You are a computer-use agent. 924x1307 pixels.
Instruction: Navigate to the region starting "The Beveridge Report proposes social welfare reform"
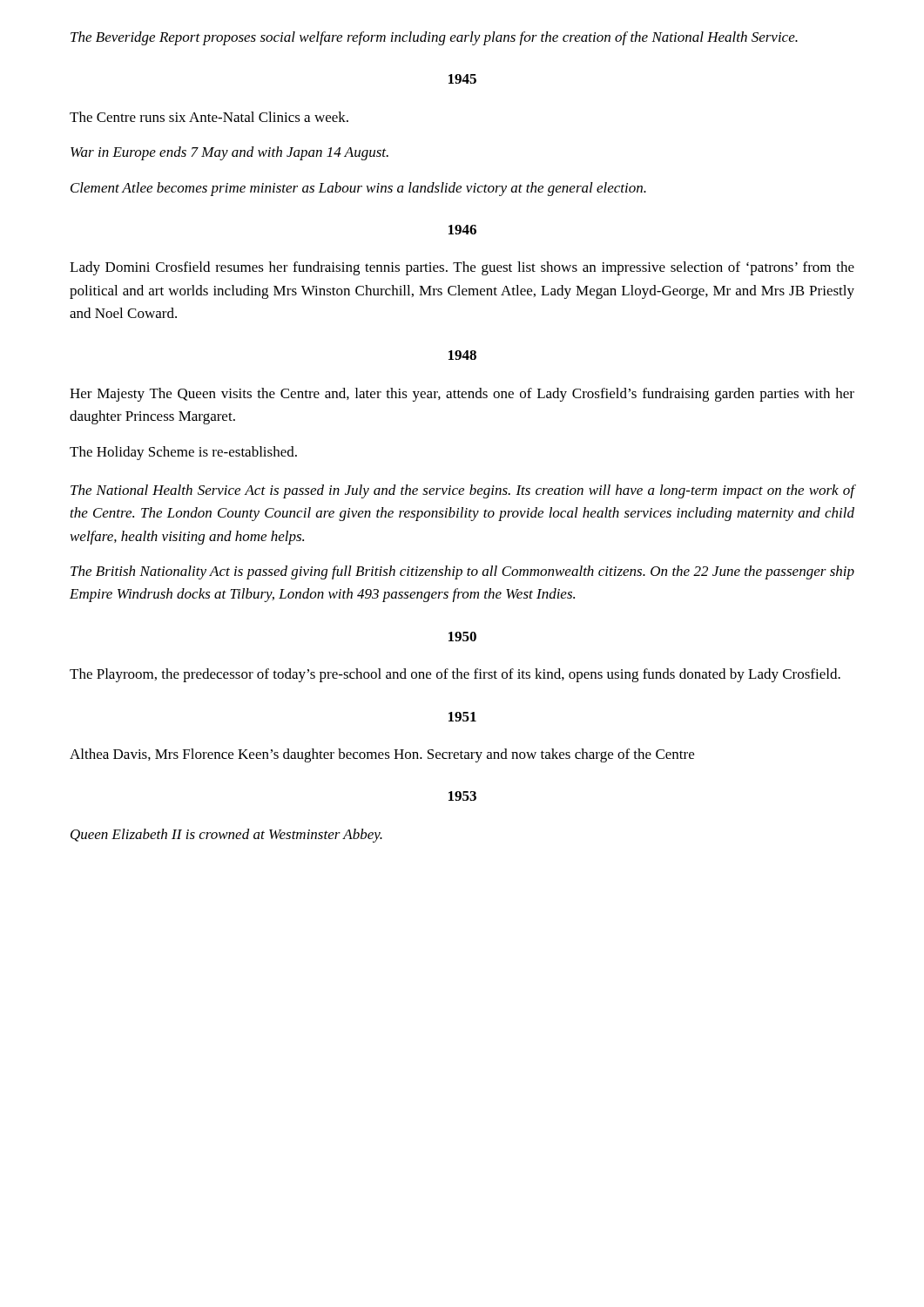point(434,37)
